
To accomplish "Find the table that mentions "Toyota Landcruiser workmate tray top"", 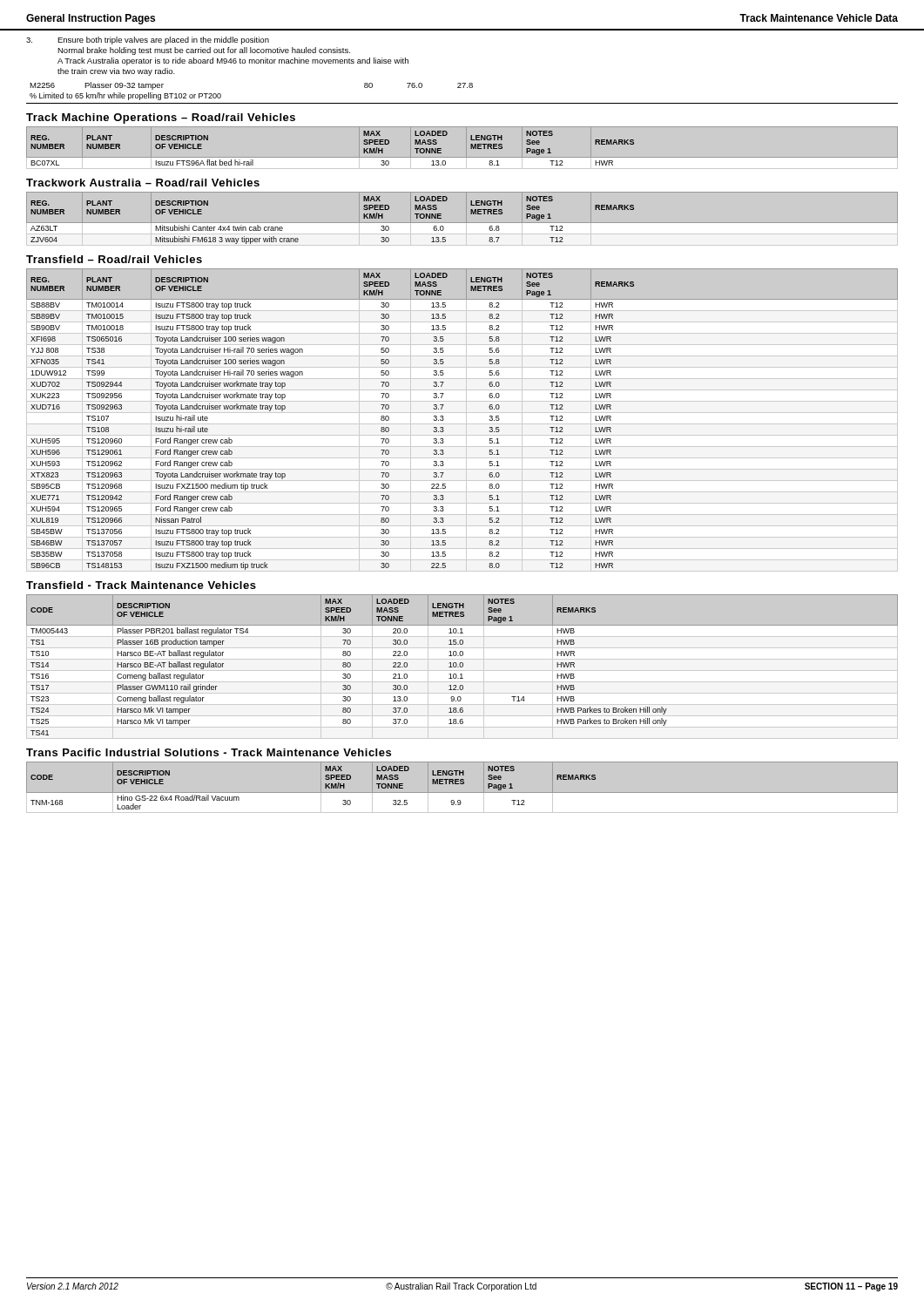I will [x=462, y=420].
